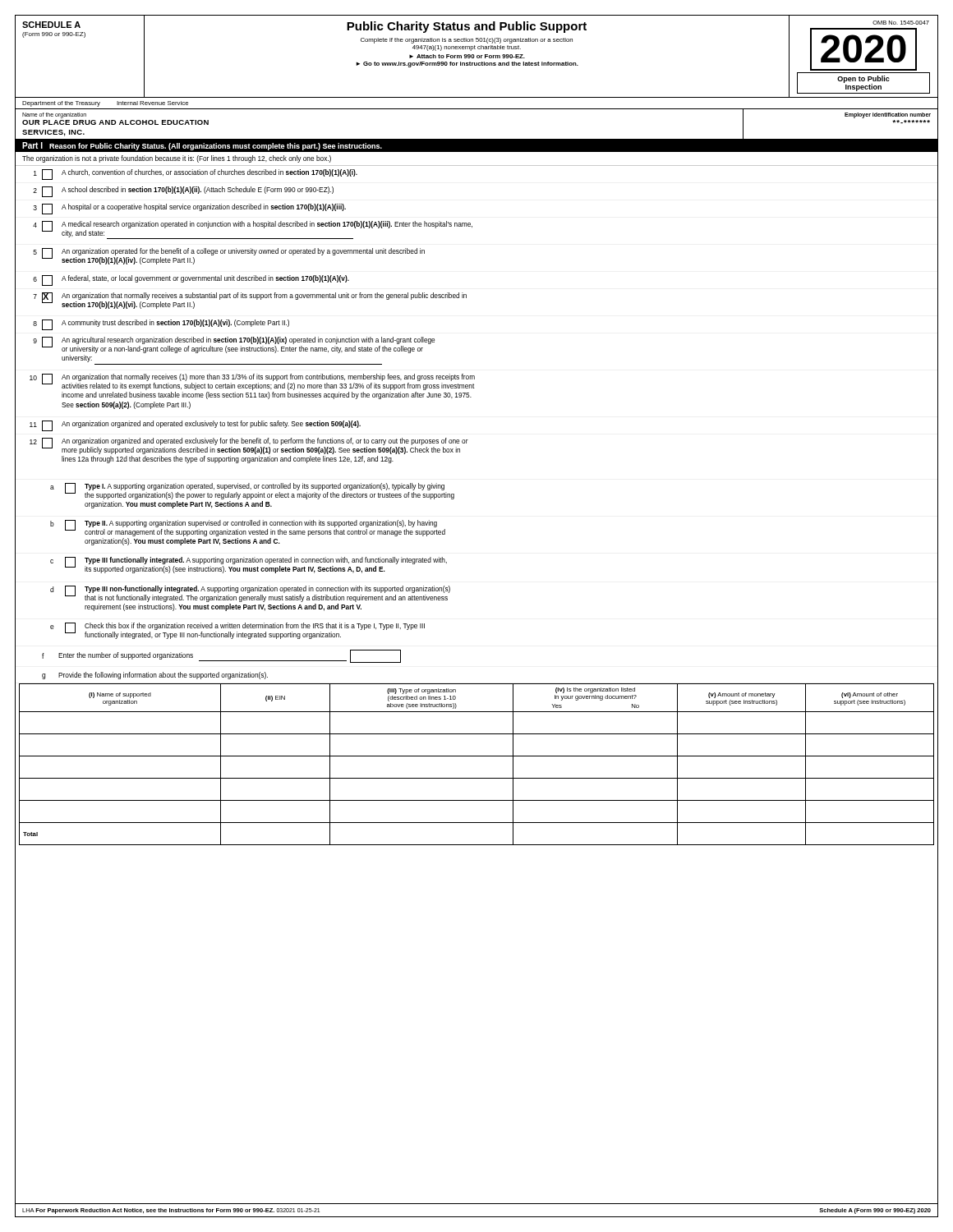Click on the element starting "d Type III"
The image size is (953, 1232).
tap(250, 594)
